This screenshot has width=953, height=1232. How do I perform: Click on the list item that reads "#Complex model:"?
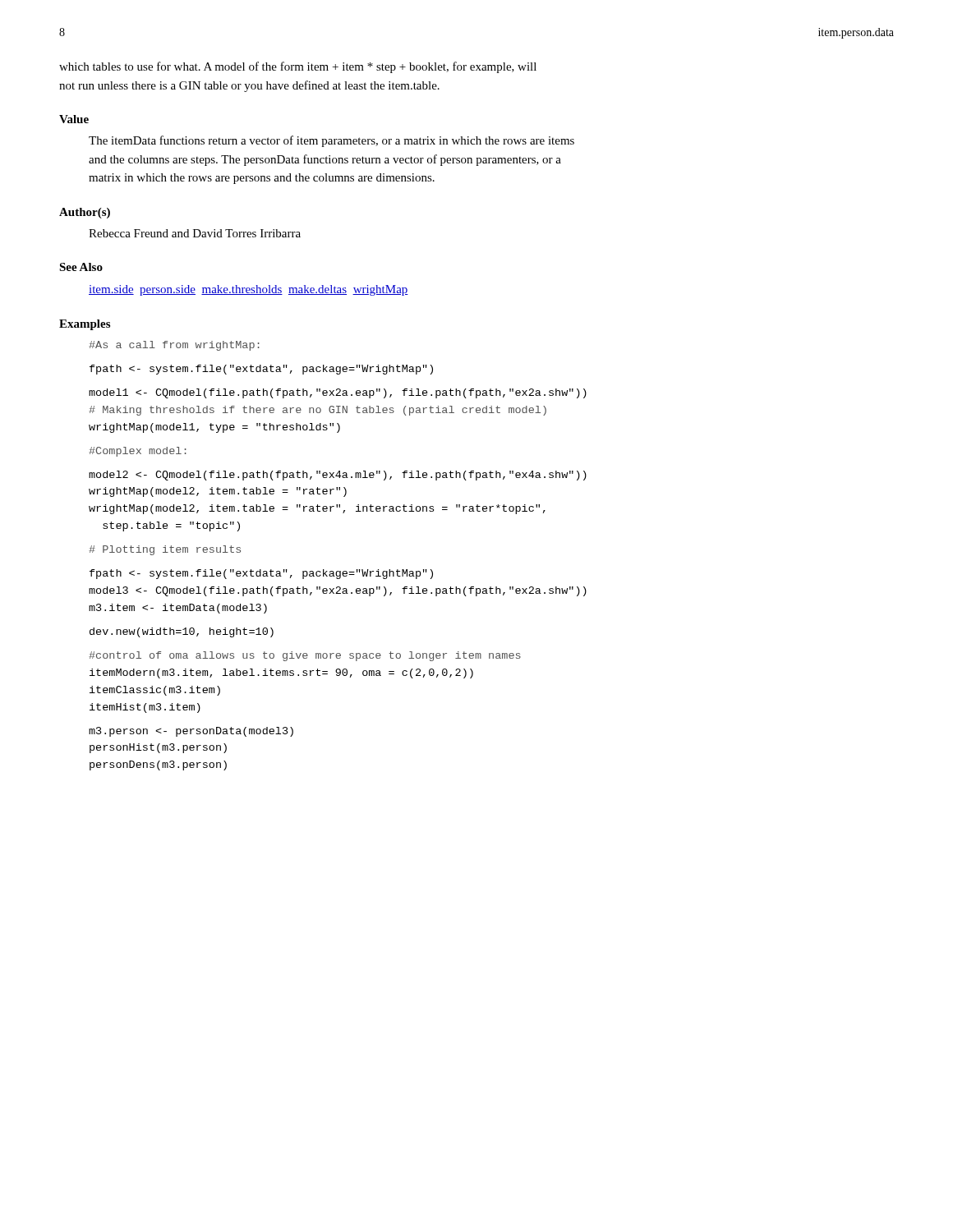pyautogui.click(x=139, y=451)
